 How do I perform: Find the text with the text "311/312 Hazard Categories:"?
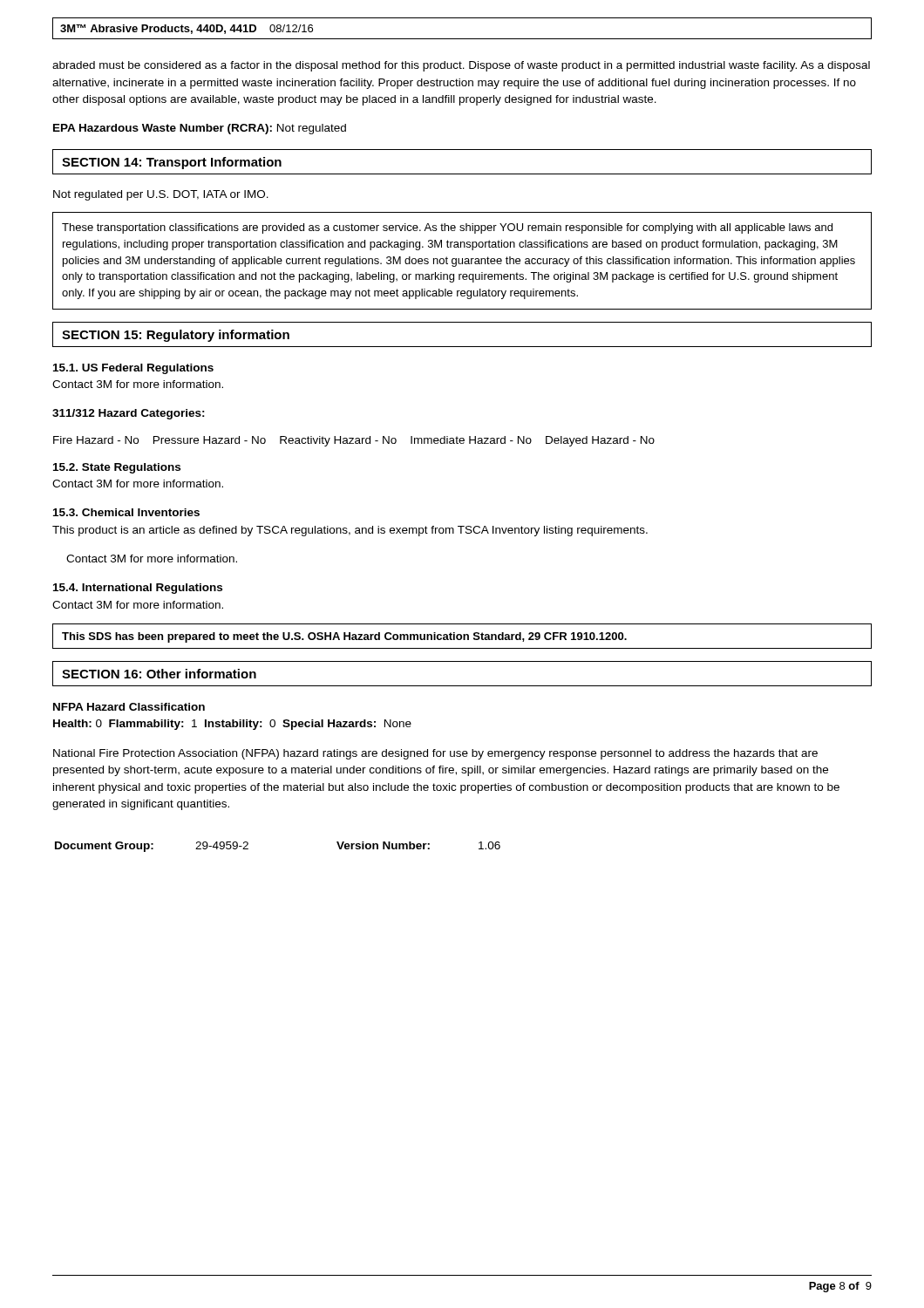129,414
